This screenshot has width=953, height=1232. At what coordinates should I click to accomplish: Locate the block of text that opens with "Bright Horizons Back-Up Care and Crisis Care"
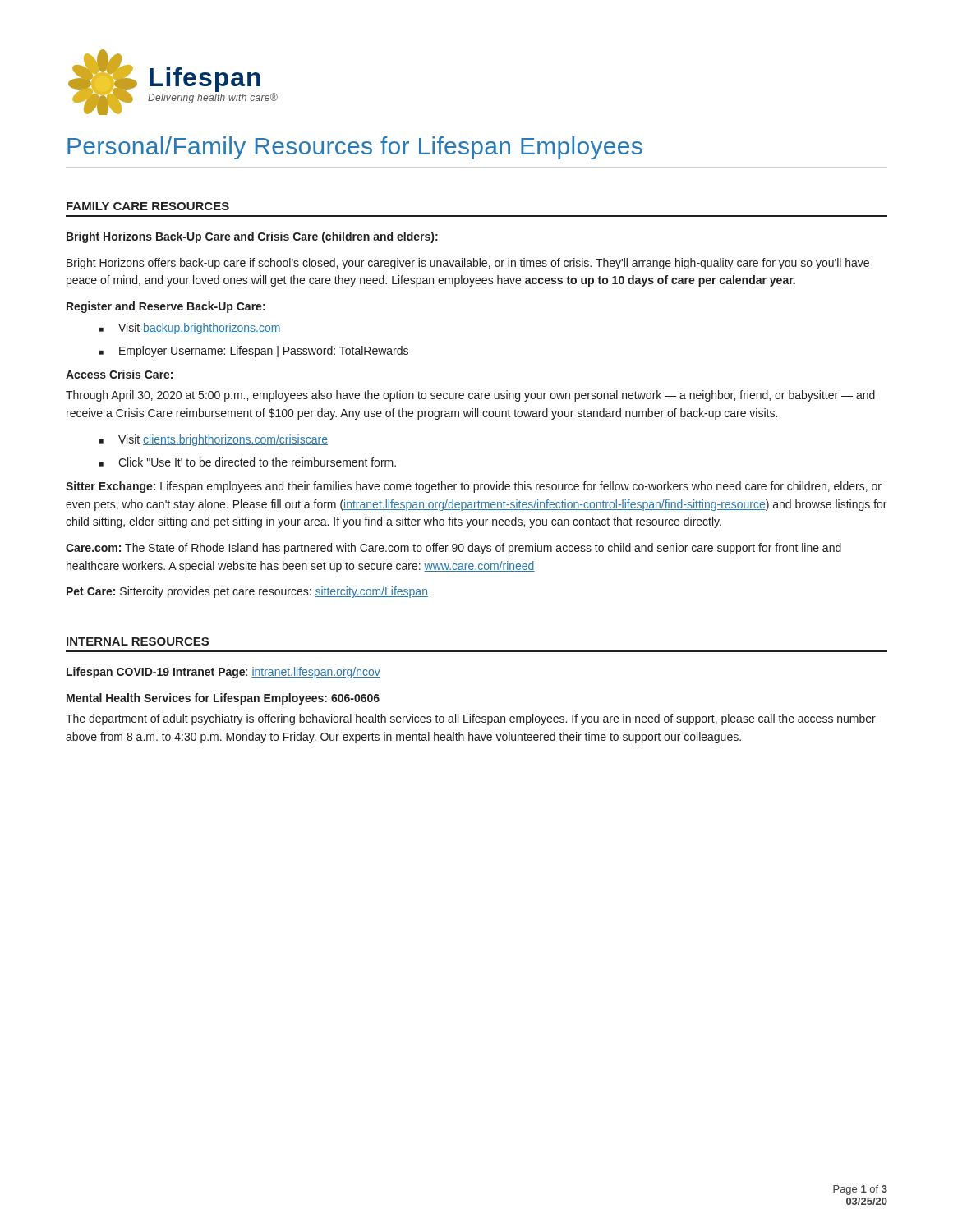tap(252, 237)
